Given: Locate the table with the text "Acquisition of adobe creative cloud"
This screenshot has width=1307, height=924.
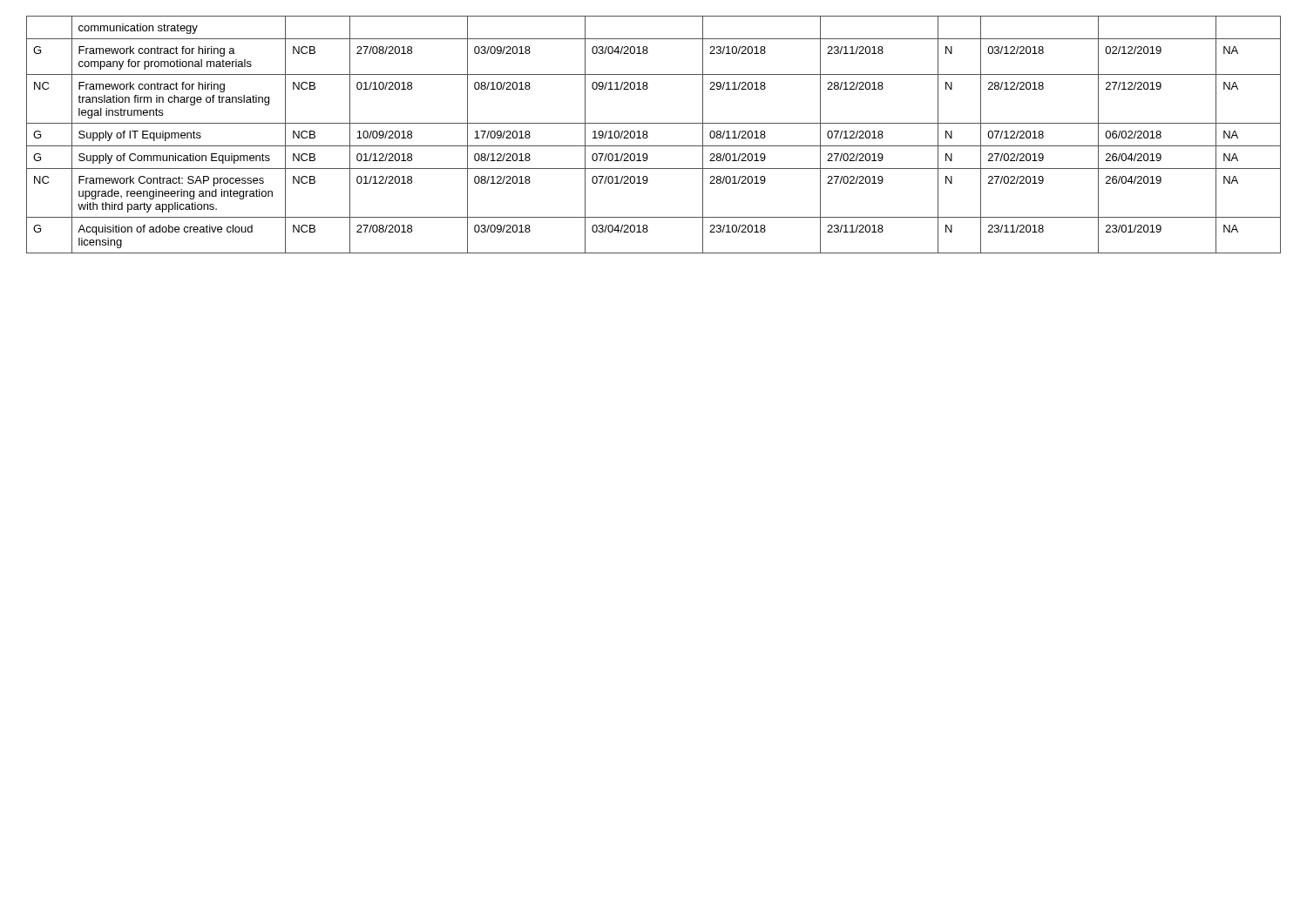Looking at the screenshot, I should coord(654,135).
